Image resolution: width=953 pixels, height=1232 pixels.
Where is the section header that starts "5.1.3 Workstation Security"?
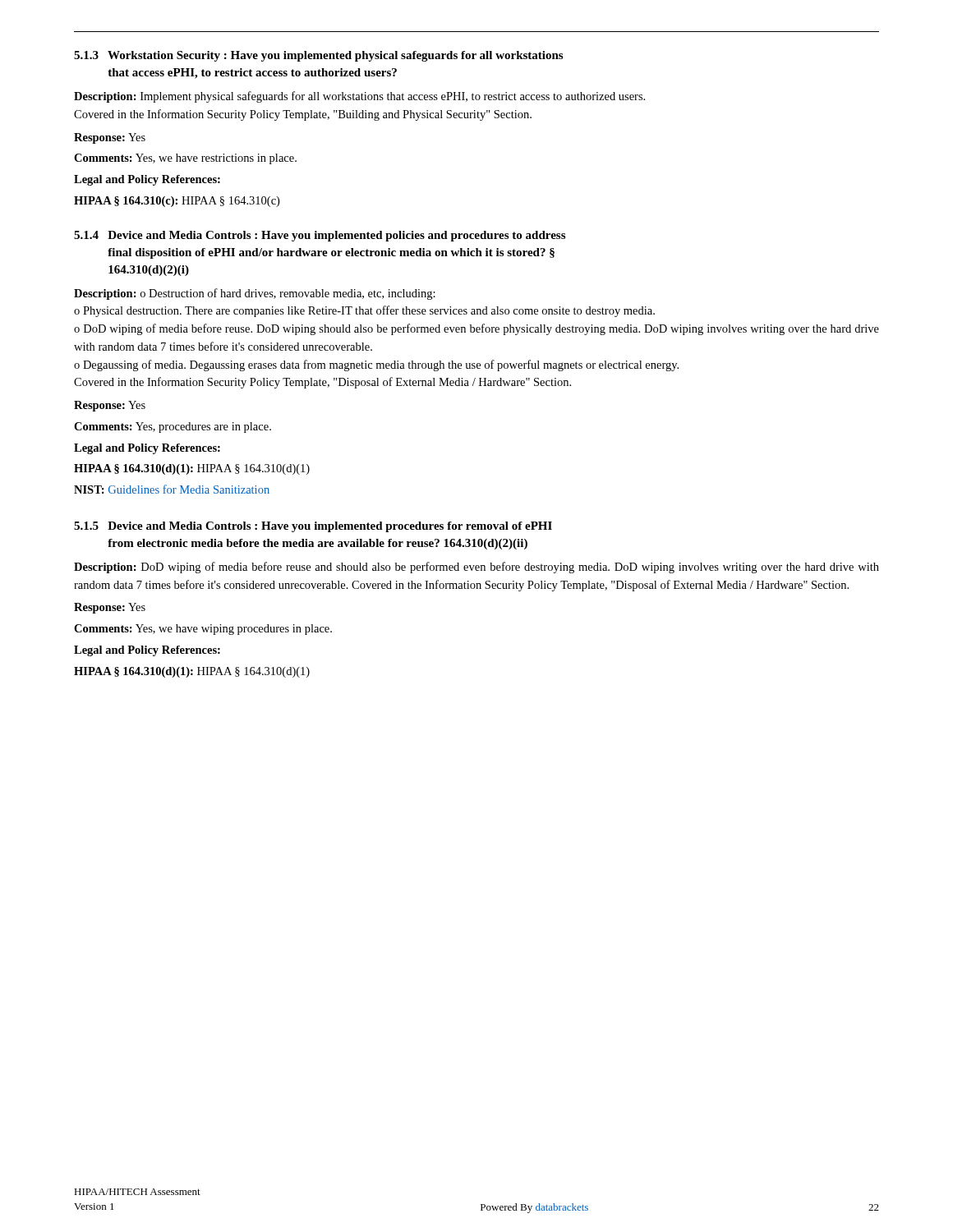pos(319,64)
